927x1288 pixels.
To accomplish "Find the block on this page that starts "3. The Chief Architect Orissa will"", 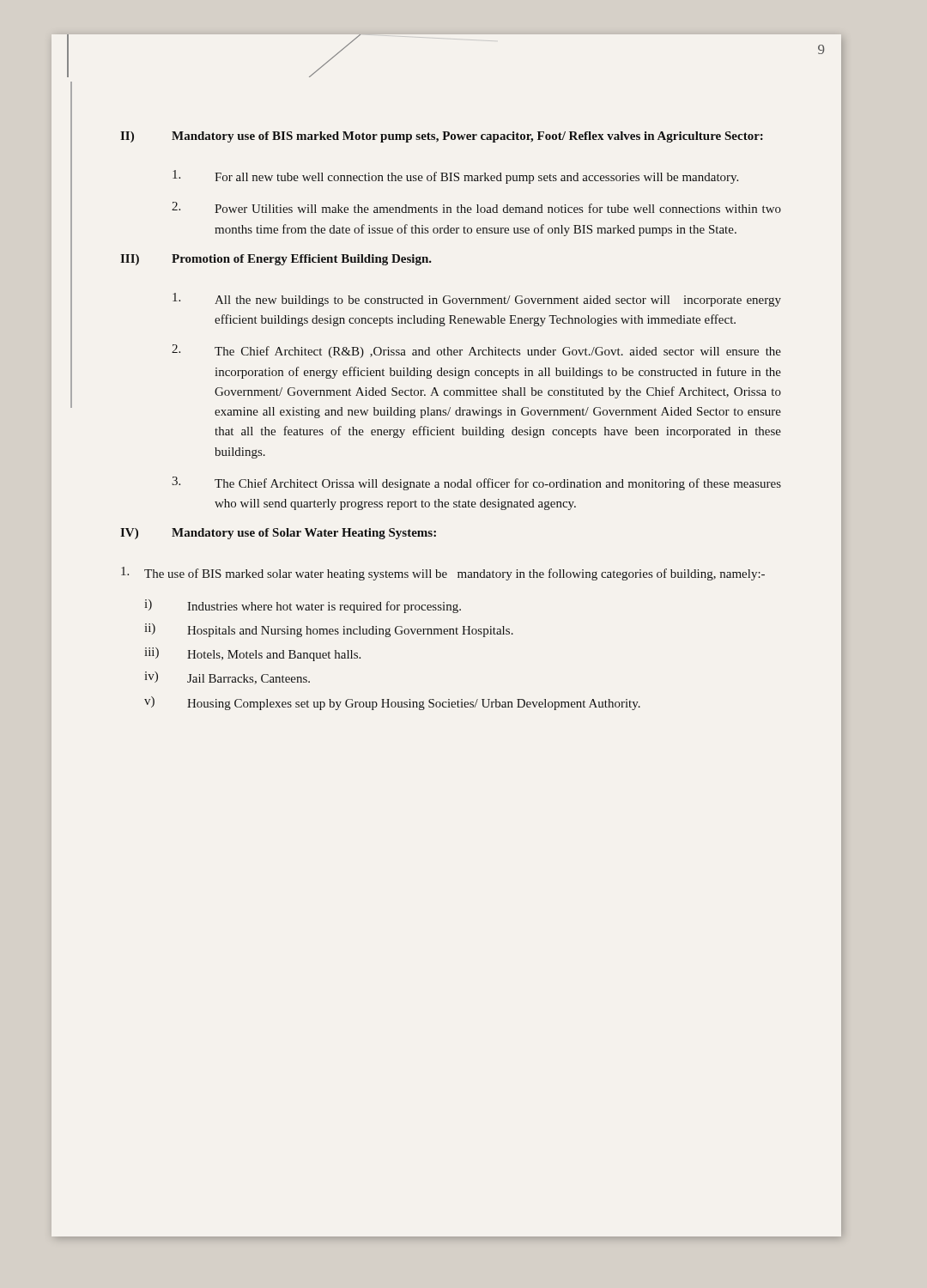I will click(x=476, y=494).
